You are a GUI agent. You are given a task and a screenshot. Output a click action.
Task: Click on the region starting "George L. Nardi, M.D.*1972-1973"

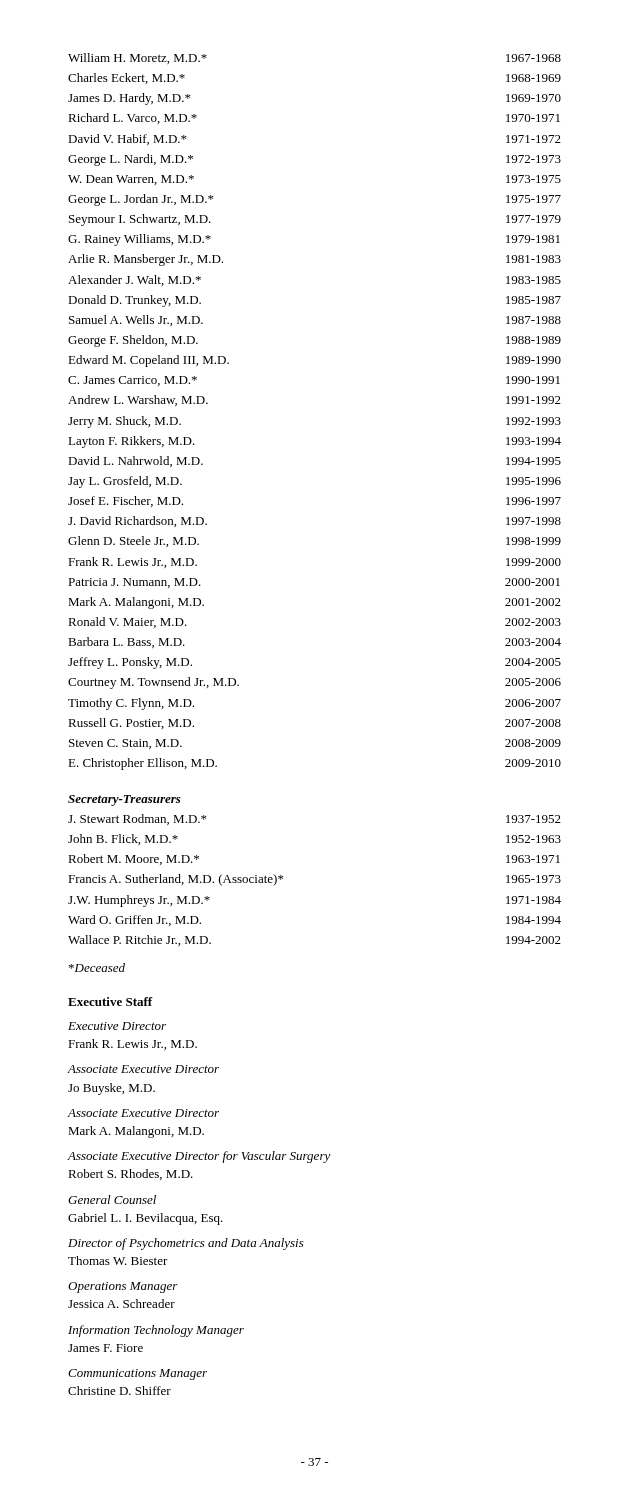[x=138, y=160]
